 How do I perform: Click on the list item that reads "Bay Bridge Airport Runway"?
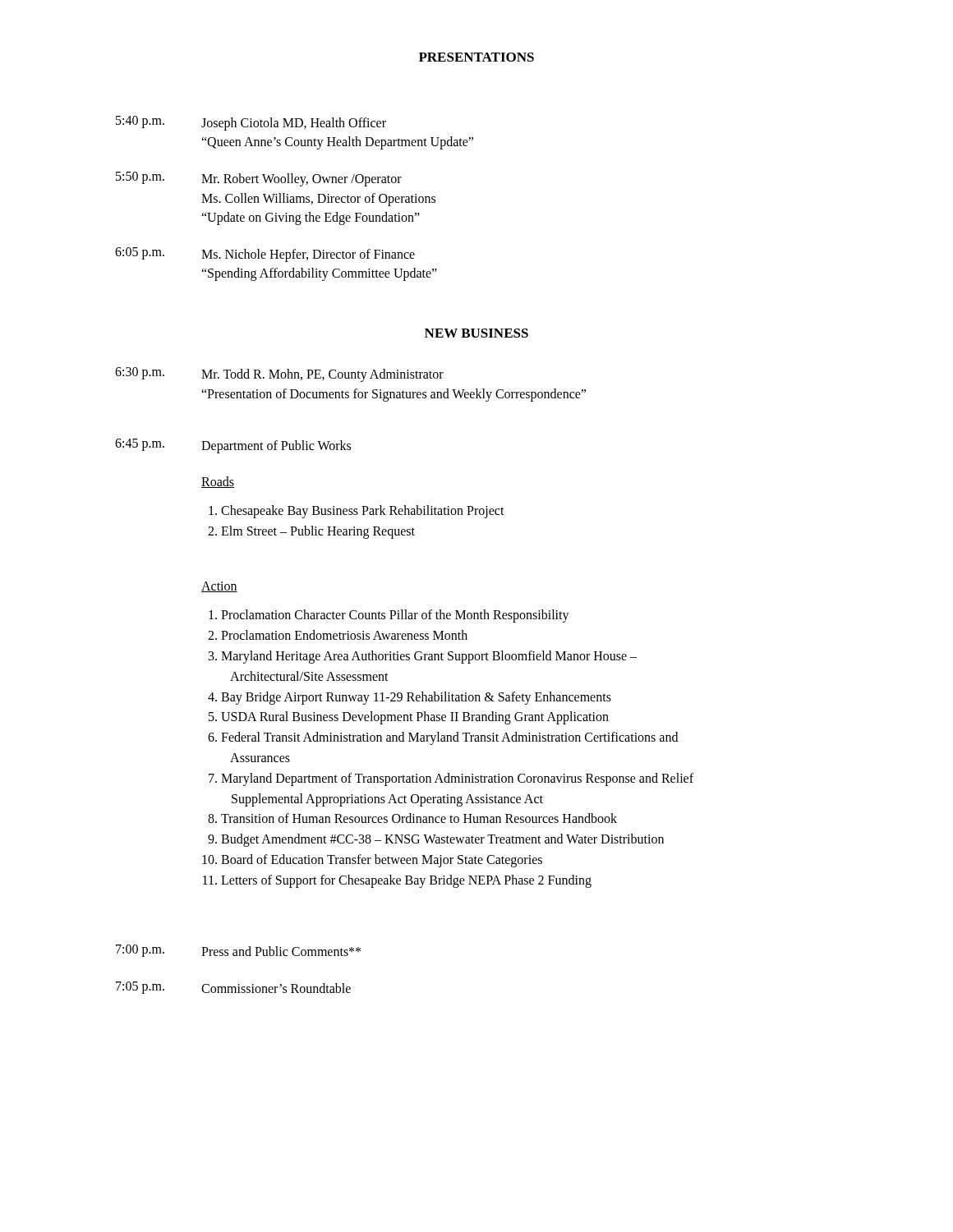(416, 697)
